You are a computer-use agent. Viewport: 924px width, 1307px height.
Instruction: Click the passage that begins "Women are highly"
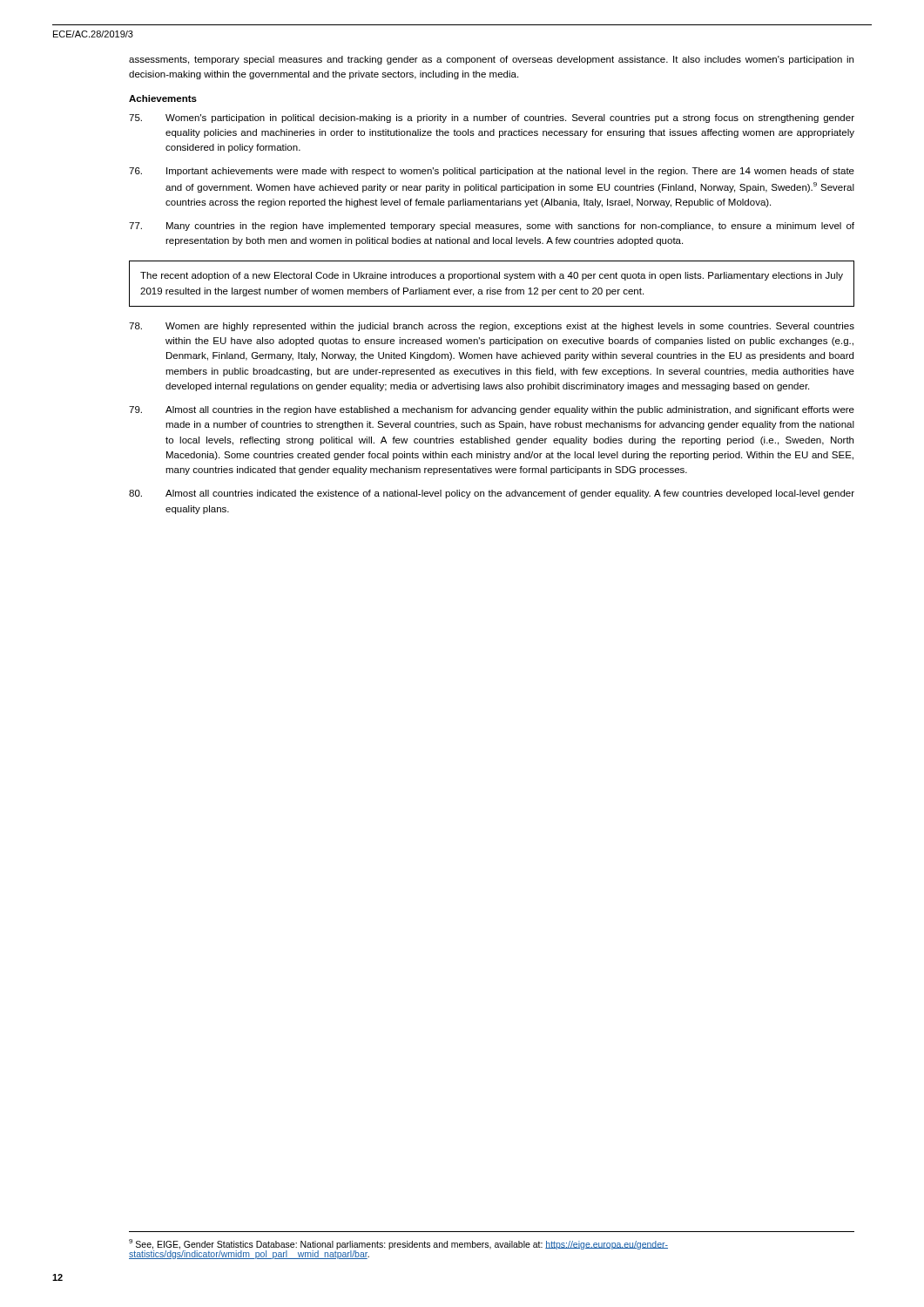tap(492, 356)
